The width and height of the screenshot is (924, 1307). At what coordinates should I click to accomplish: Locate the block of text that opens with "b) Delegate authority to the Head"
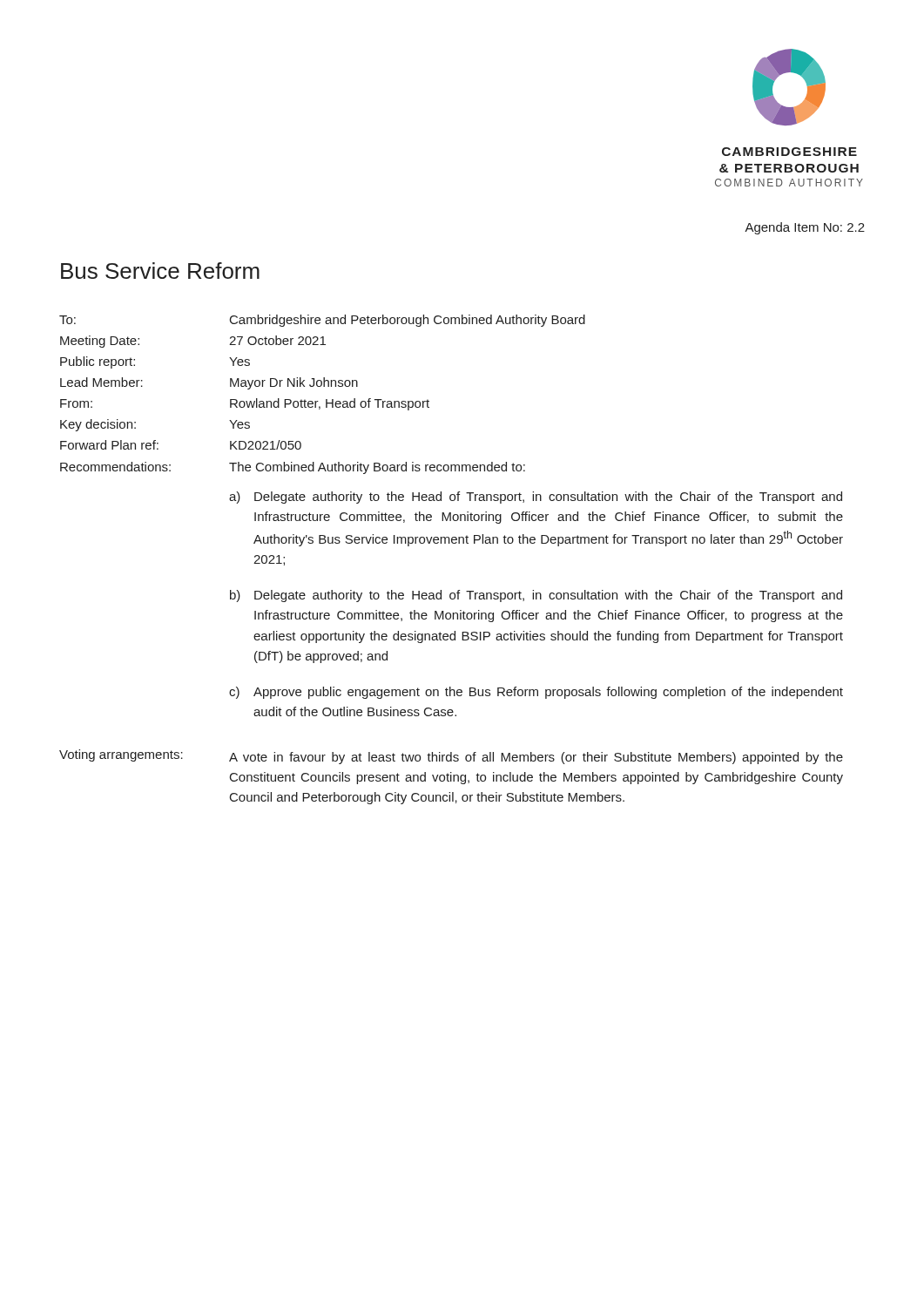pos(536,625)
